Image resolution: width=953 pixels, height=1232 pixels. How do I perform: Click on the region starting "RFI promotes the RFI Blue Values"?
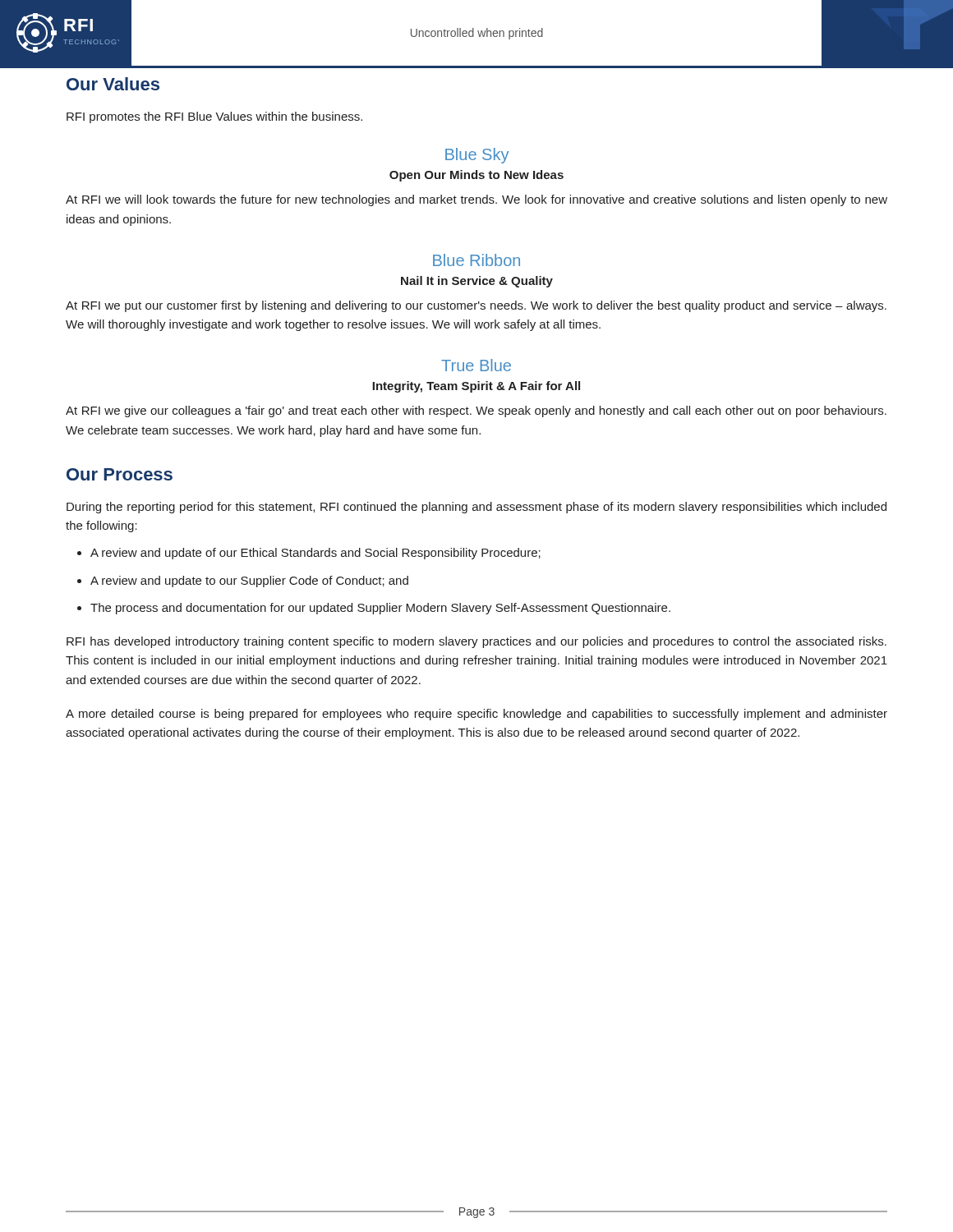(215, 116)
